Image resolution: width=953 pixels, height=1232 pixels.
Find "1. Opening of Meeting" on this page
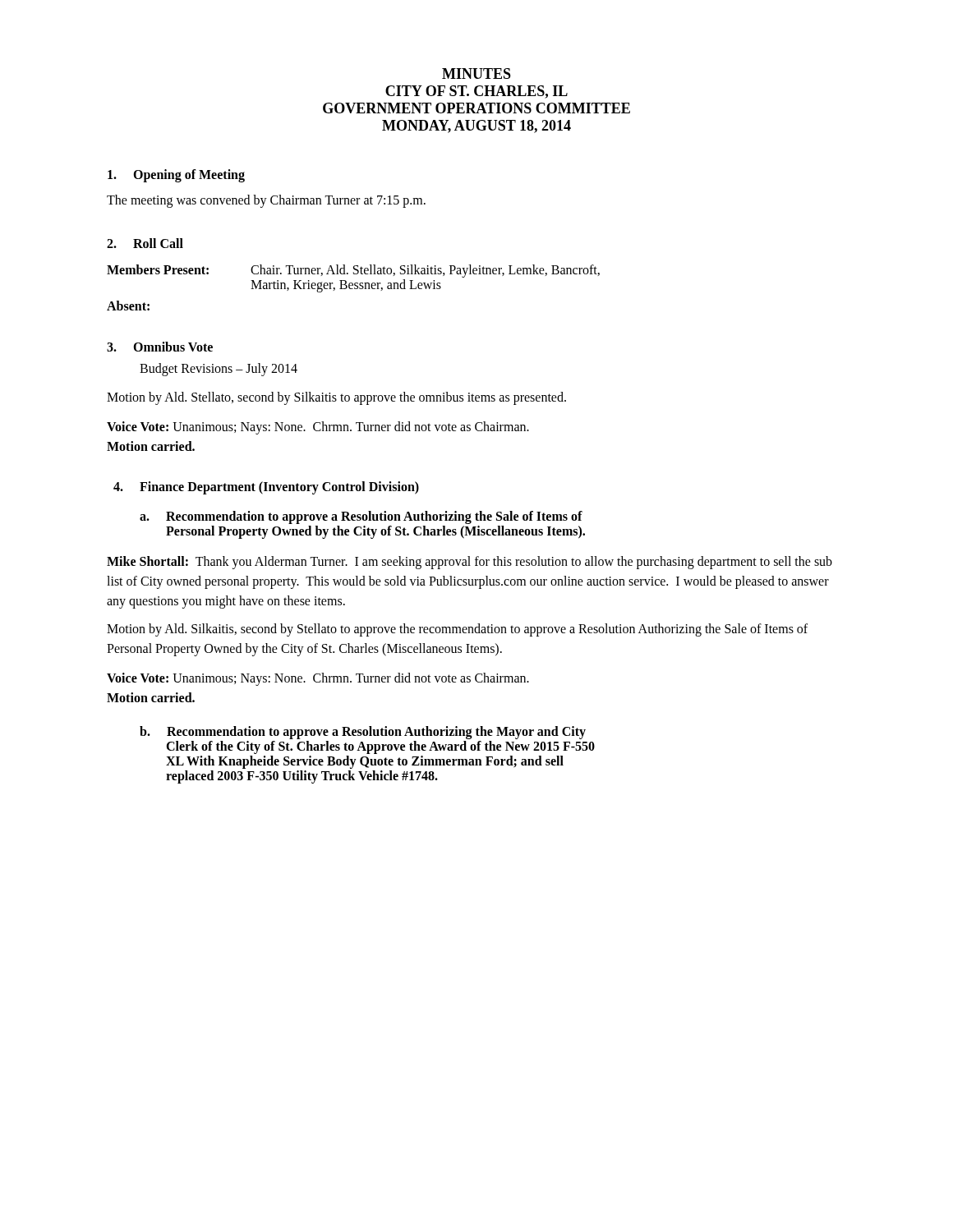click(x=176, y=175)
